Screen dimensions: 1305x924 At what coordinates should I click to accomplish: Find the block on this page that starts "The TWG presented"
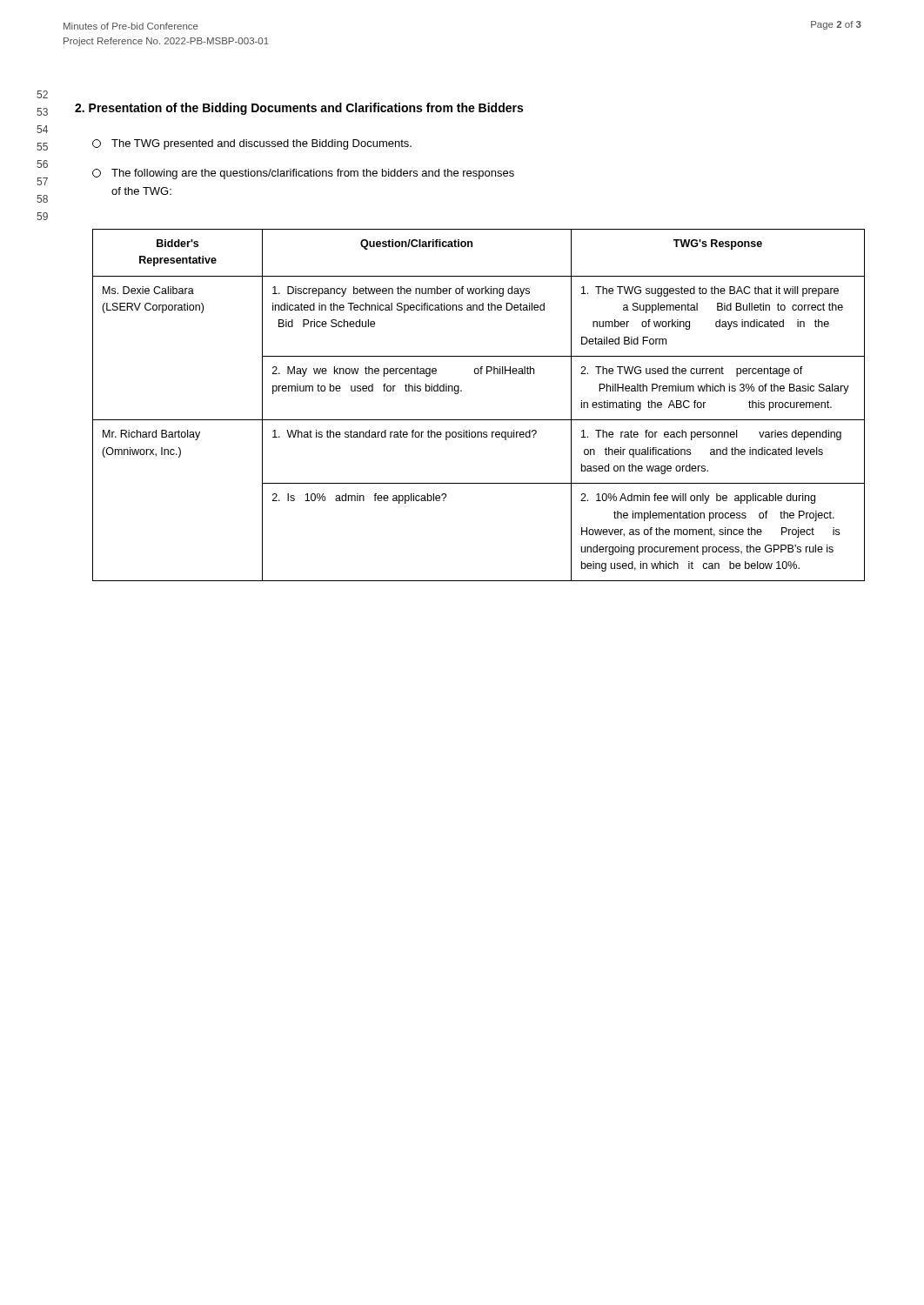252,144
